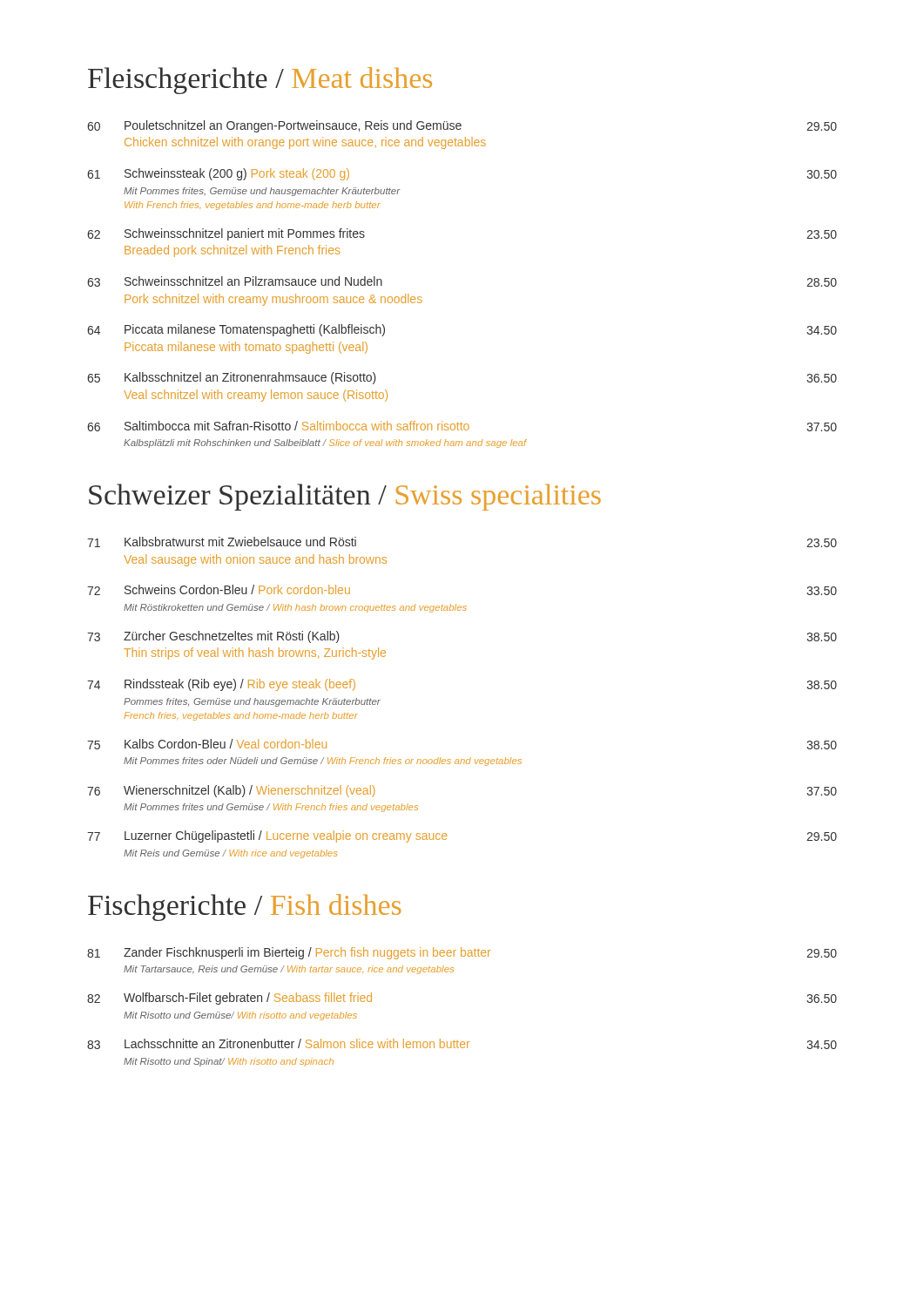Point to the element starting "76 Wienerschnitzel (Kalb) / Wienerschnitzel (veal) Mit Pommes"

coord(250,791)
